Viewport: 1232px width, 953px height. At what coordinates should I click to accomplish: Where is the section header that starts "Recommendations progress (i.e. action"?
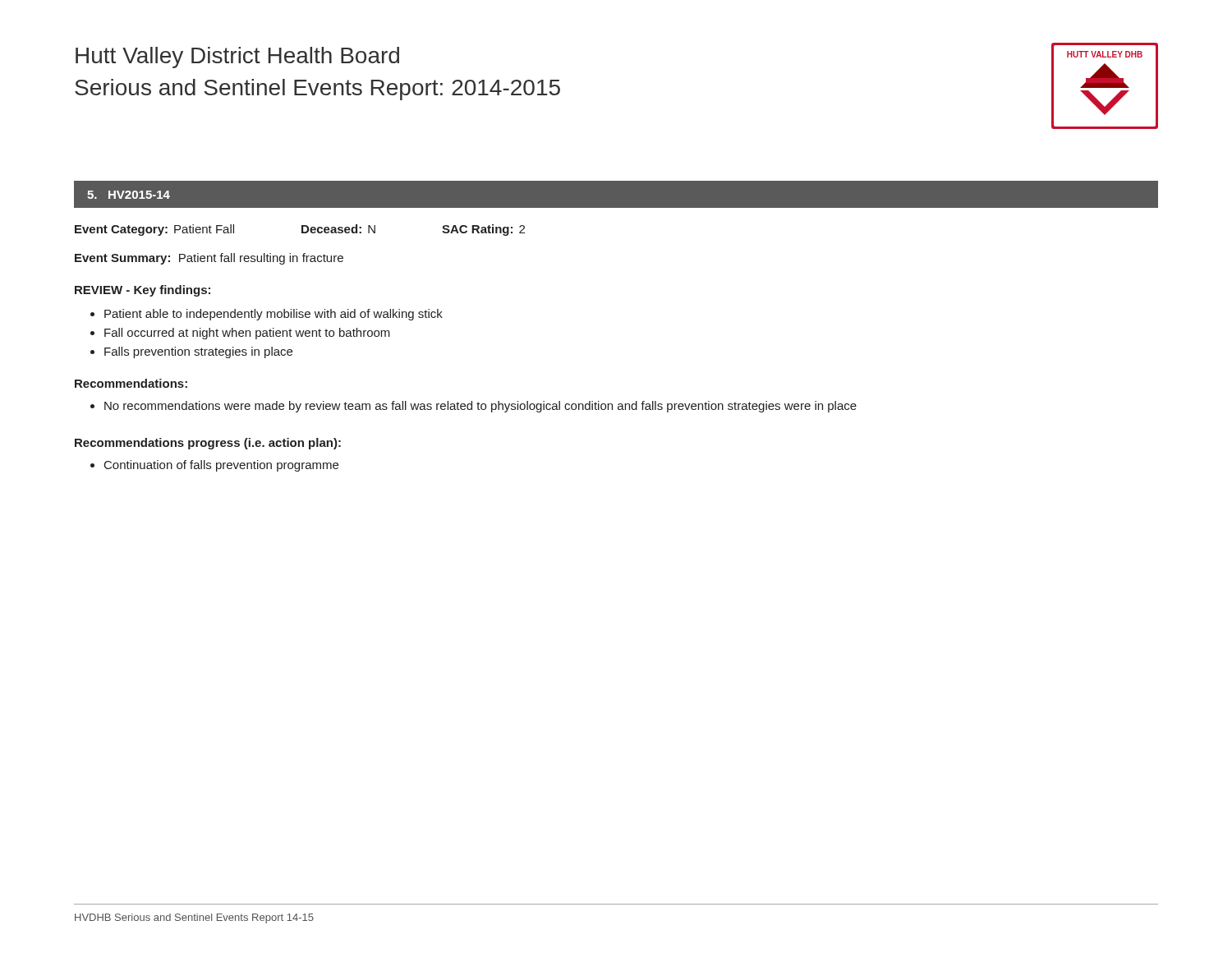(x=208, y=442)
